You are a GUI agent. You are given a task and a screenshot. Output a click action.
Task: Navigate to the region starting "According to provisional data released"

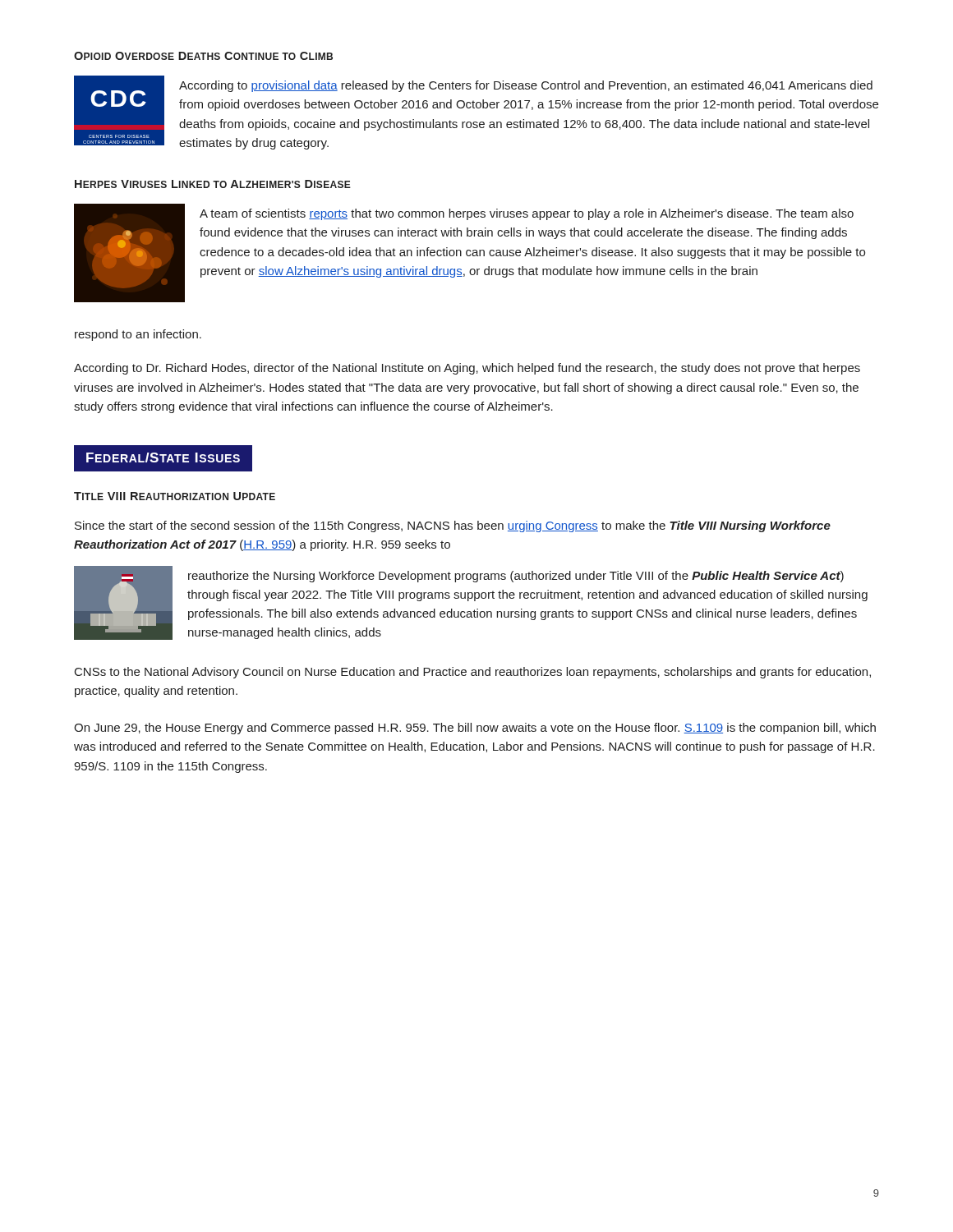(x=529, y=114)
